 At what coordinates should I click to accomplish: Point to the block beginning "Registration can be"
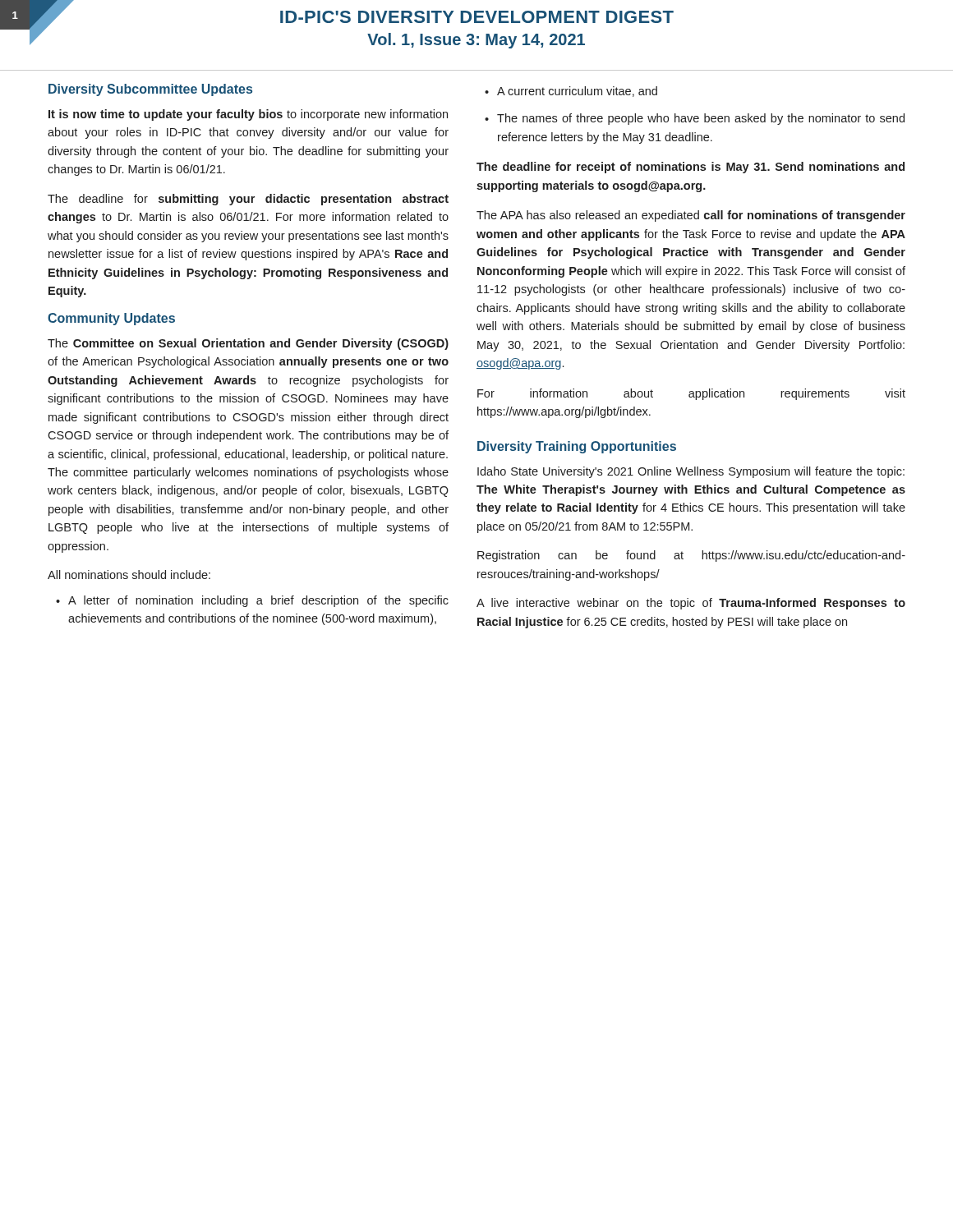click(x=691, y=565)
